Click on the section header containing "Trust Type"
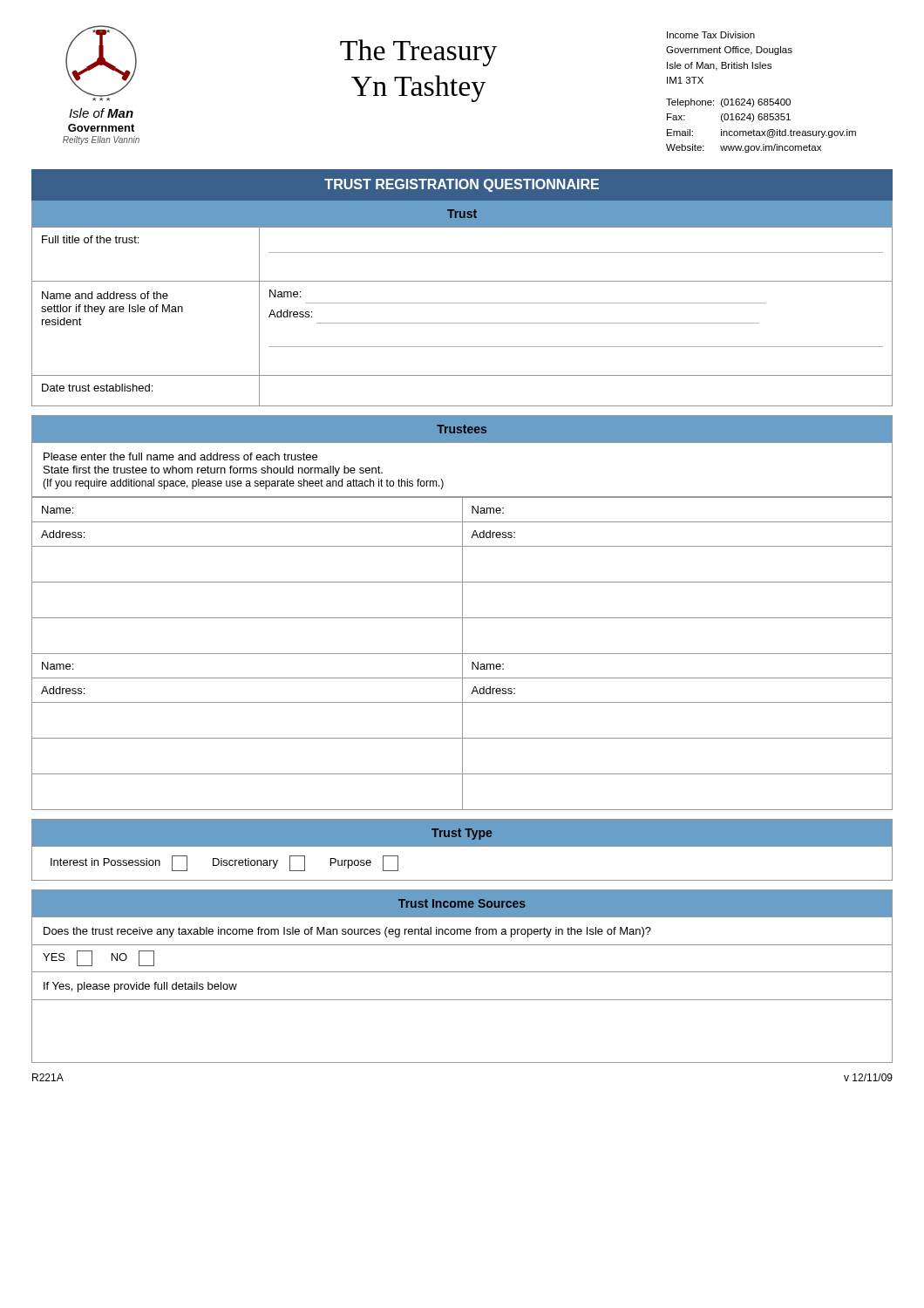 click(462, 833)
